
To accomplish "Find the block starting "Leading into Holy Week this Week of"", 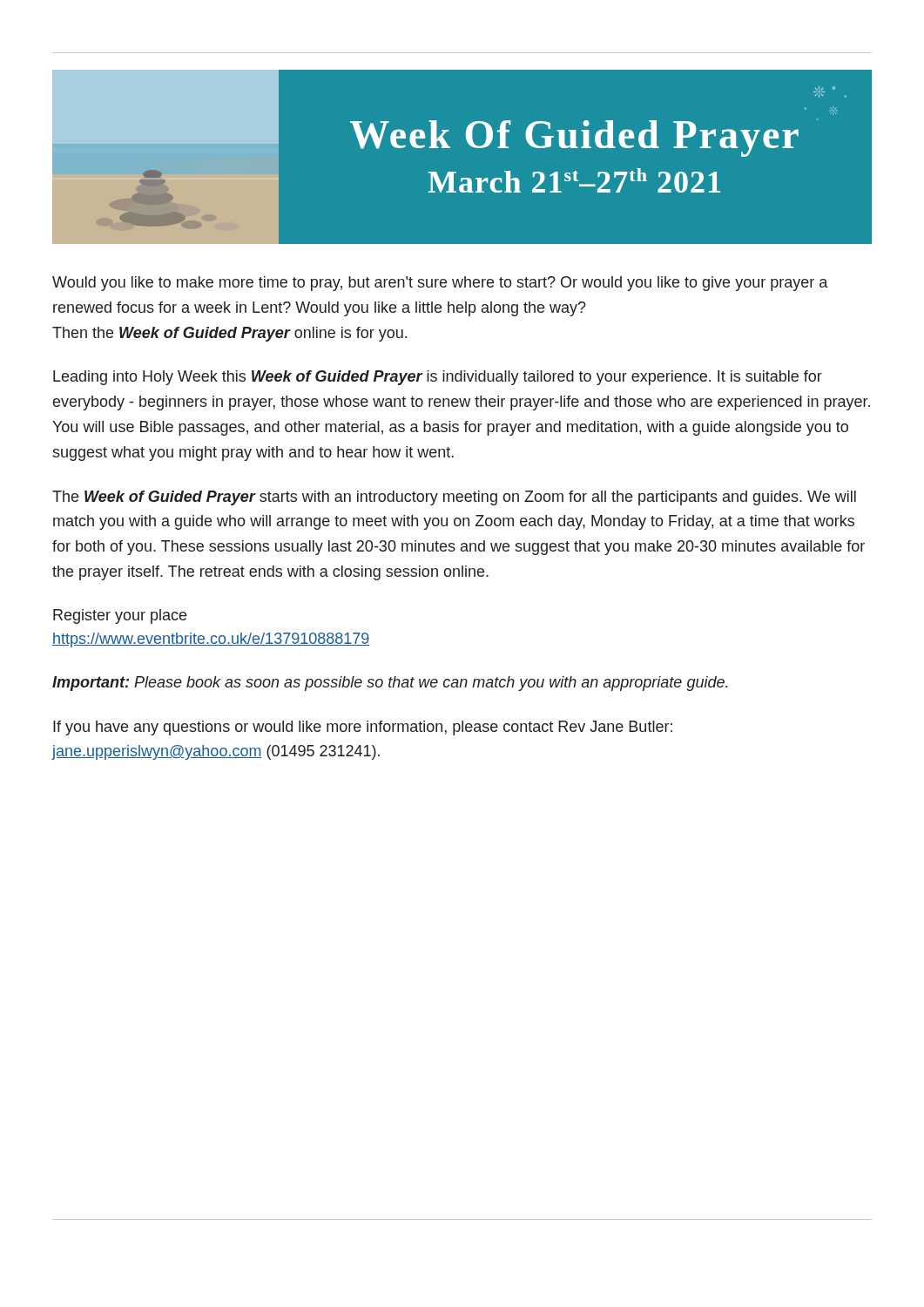I will click(x=462, y=414).
